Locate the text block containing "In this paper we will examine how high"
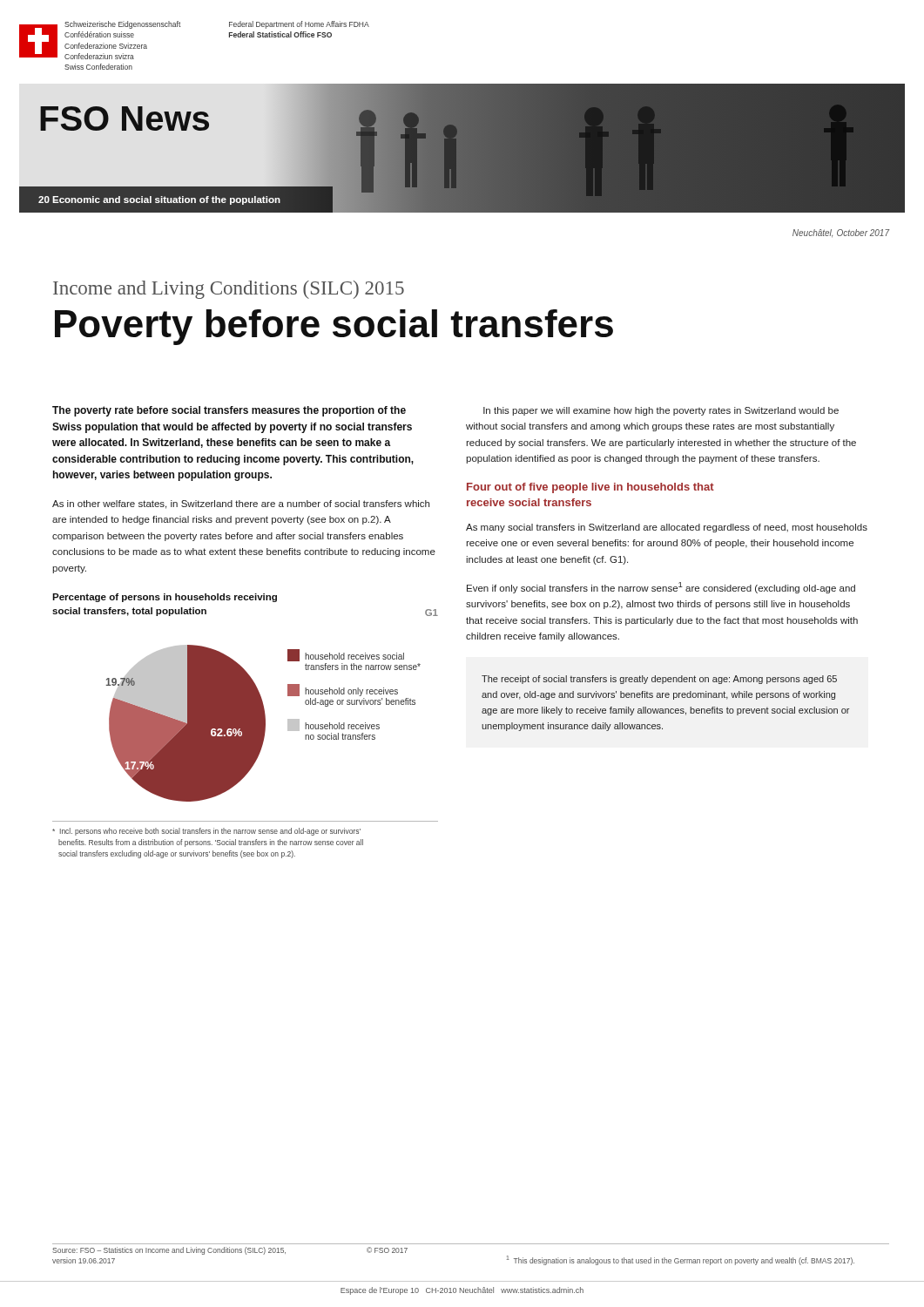 point(661,434)
